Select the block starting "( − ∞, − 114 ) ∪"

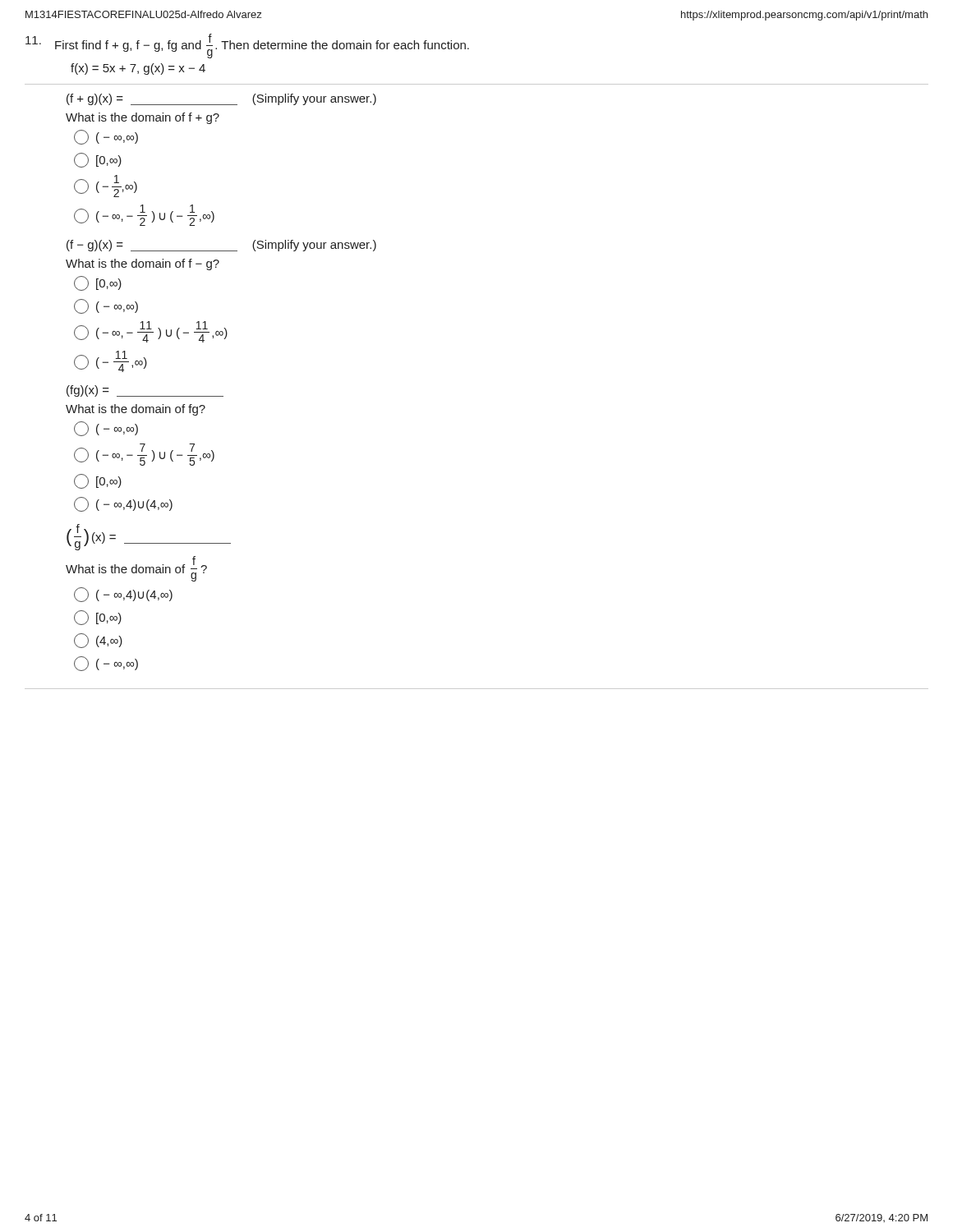151,332
